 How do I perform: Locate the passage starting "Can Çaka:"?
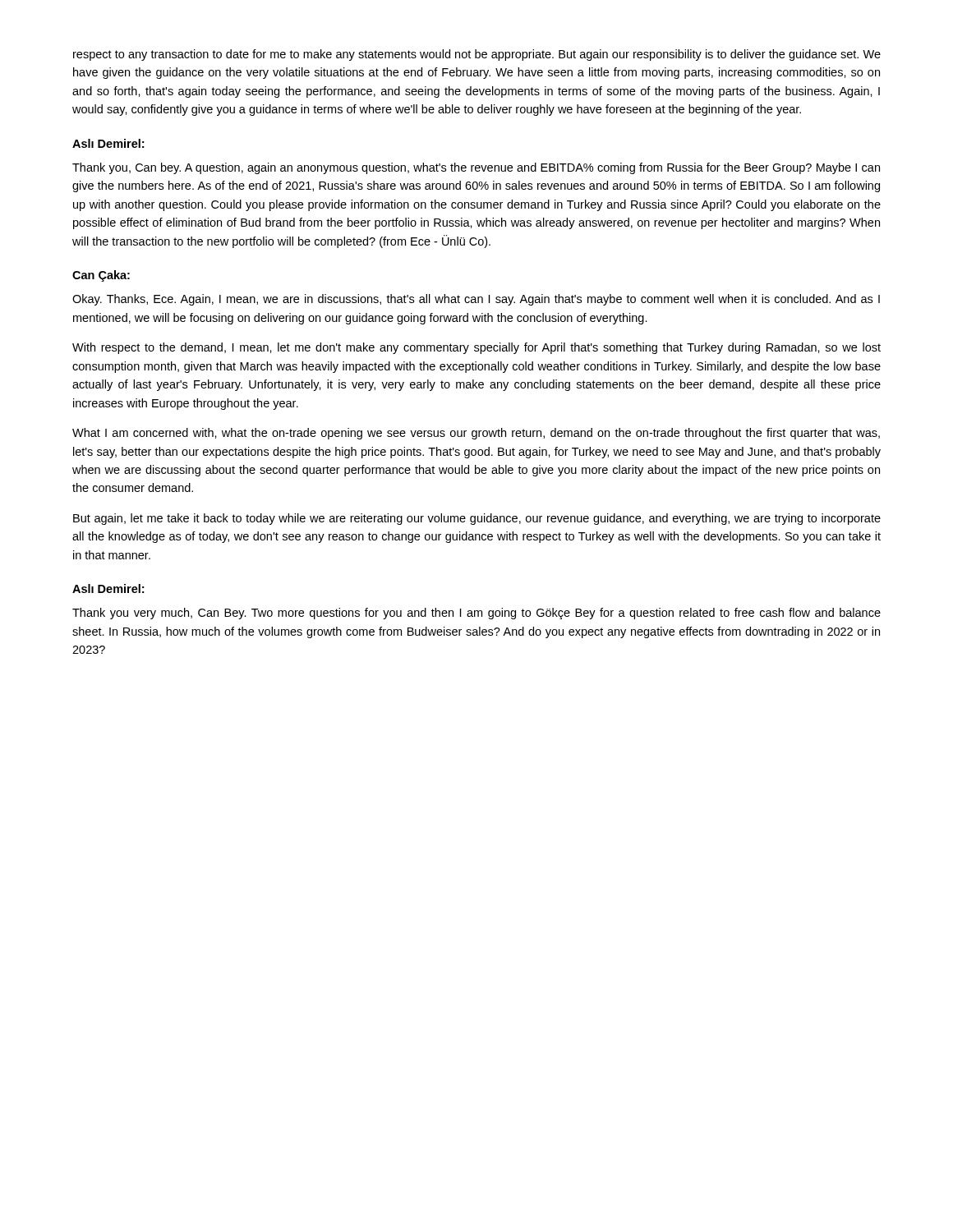(101, 275)
